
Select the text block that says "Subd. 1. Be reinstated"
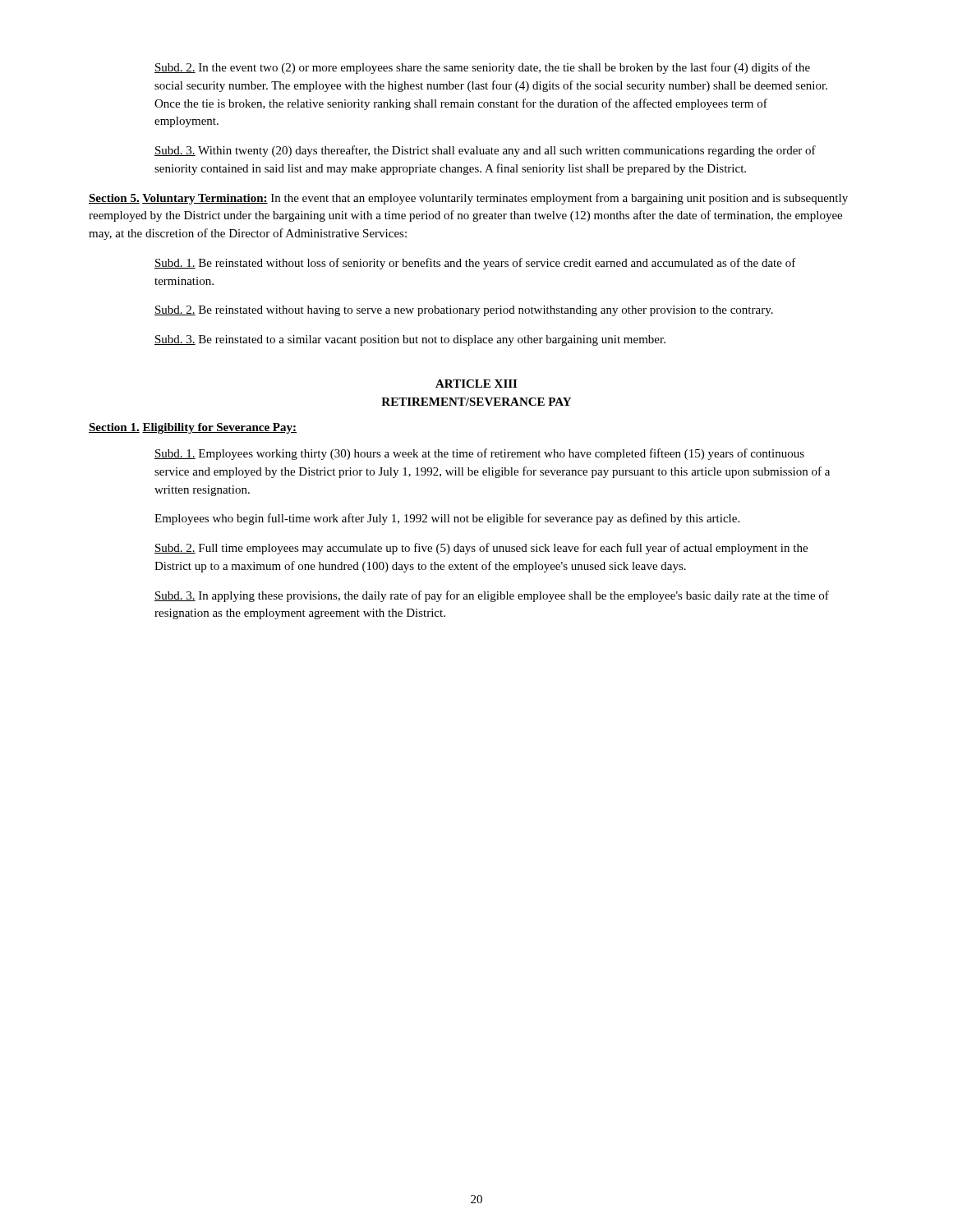[x=475, y=272]
